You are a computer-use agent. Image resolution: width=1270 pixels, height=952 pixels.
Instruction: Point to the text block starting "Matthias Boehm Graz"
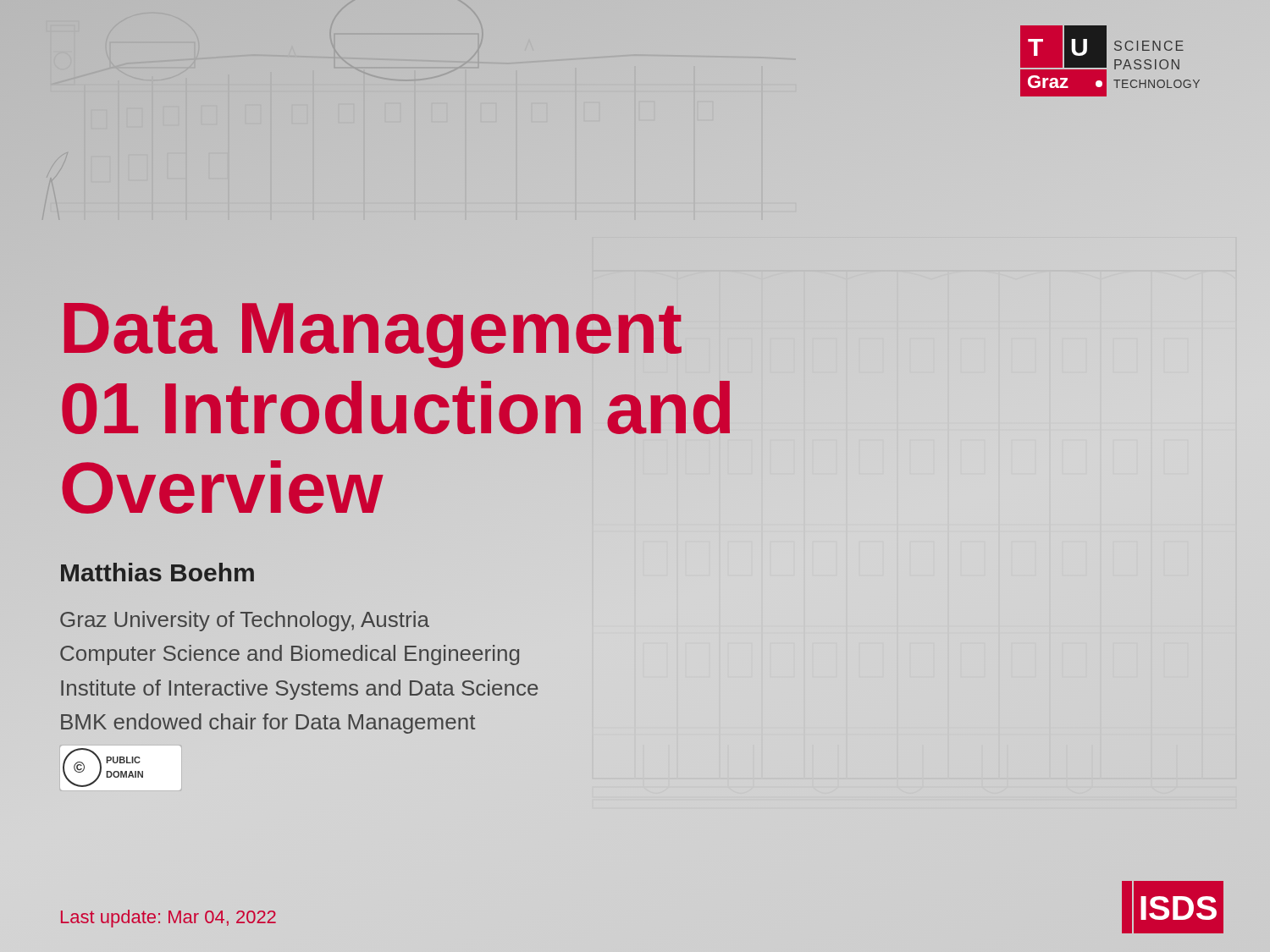(x=347, y=649)
